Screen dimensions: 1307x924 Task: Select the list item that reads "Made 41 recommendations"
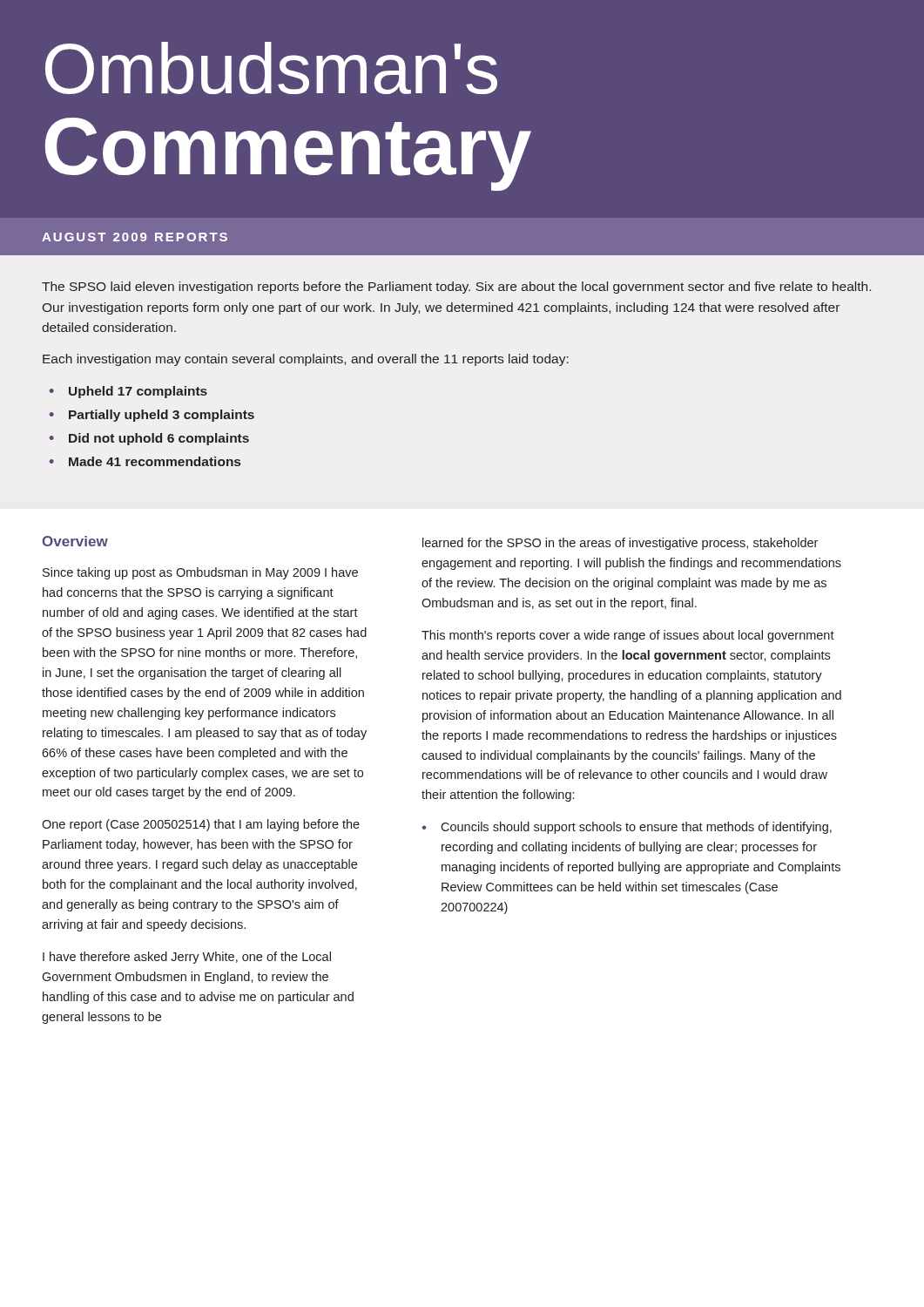(x=155, y=461)
